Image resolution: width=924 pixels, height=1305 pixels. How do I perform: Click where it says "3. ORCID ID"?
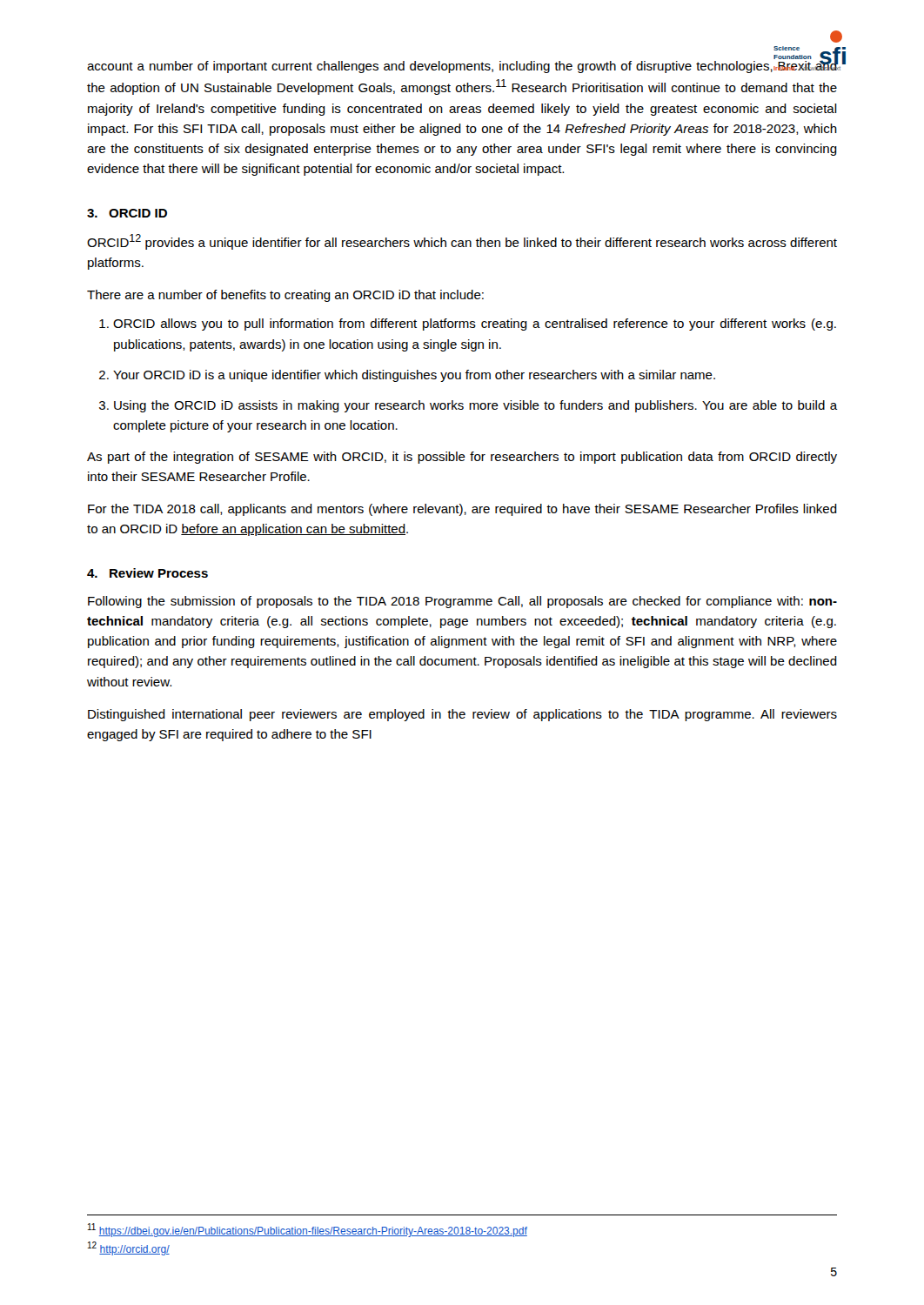(127, 212)
